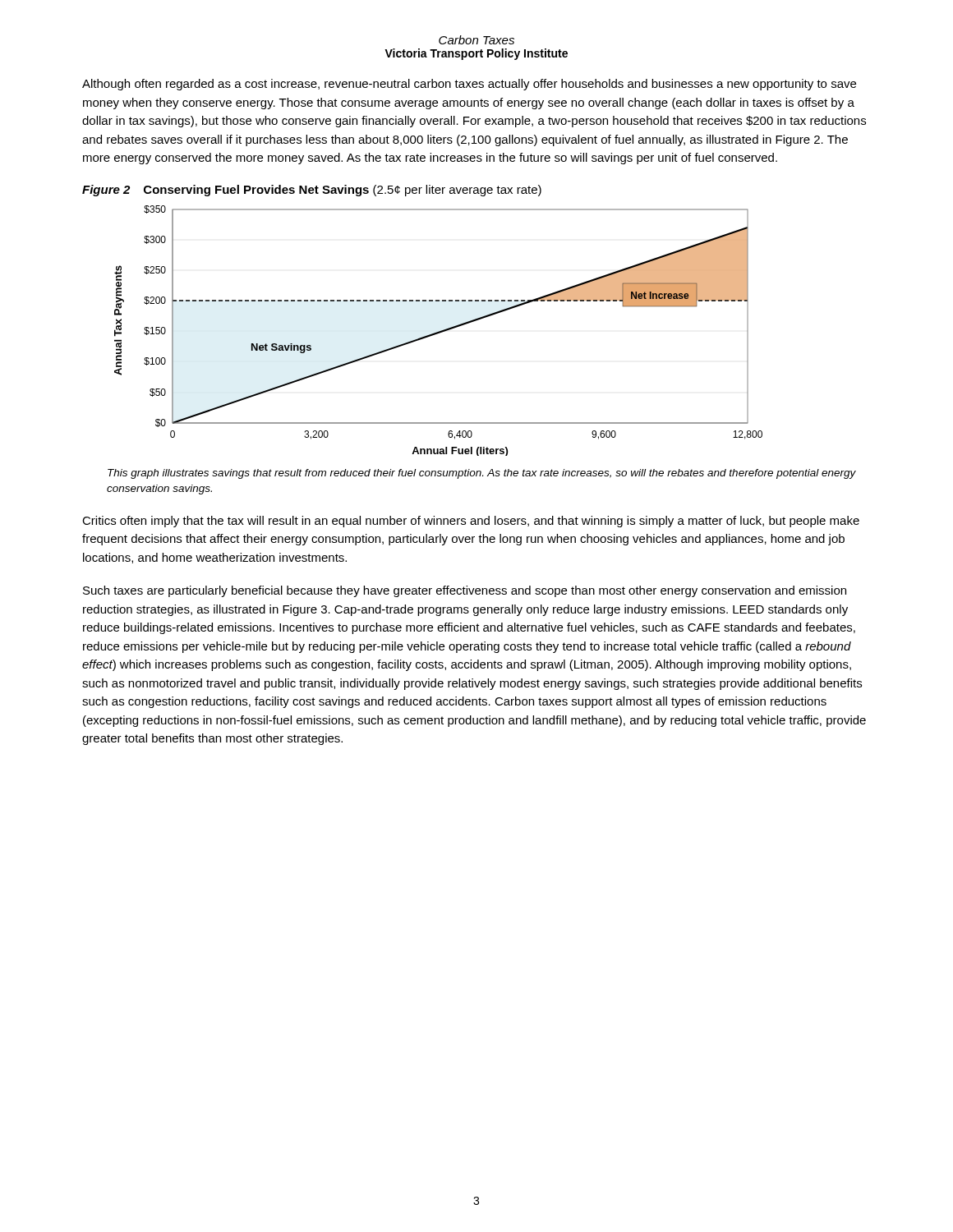Viewport: 953px width, 1232px height.
Task: Click on the caption containing "This graph illustrates"
Action: [x=481, y=480]
